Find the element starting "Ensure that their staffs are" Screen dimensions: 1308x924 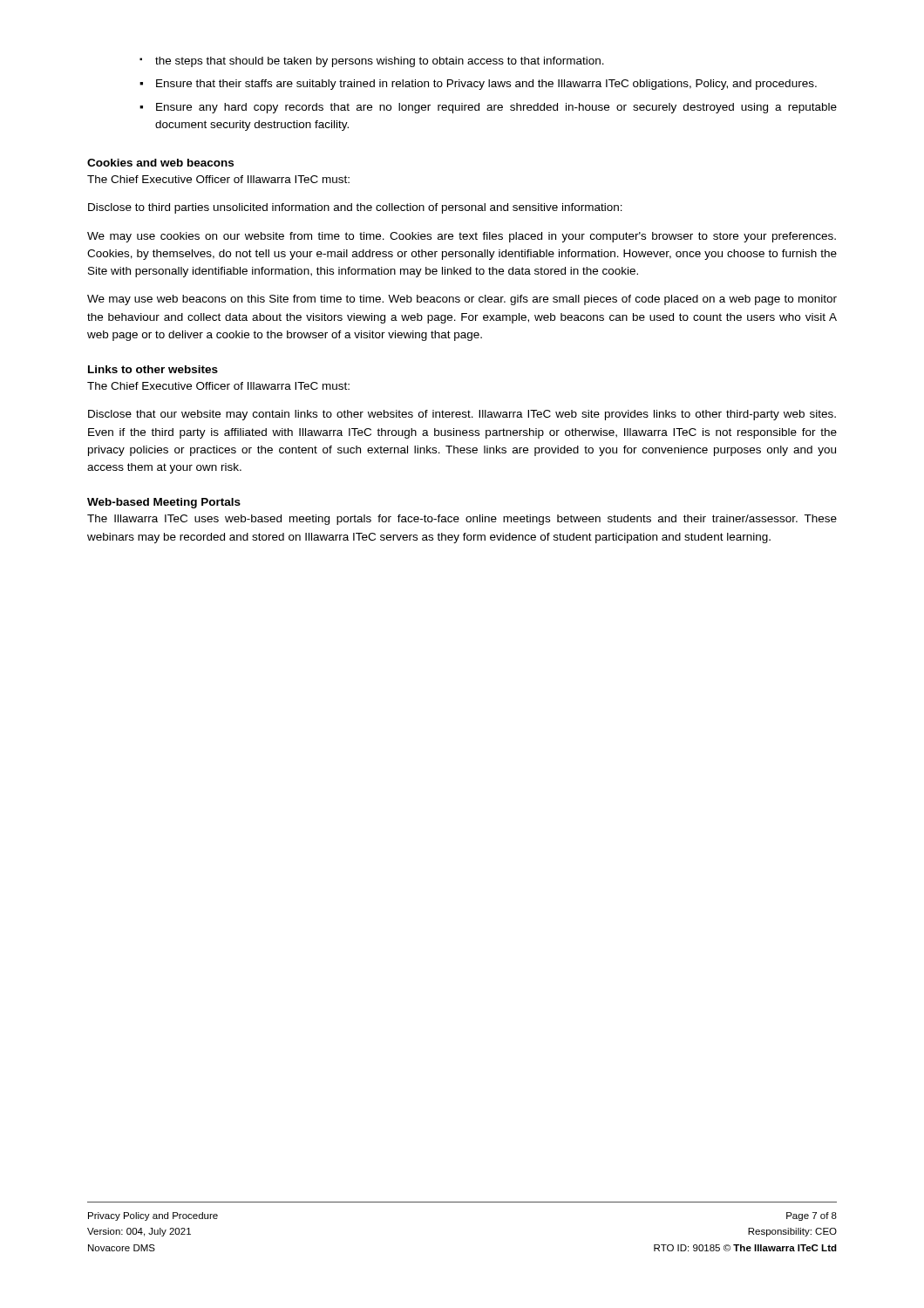point(486,83)
